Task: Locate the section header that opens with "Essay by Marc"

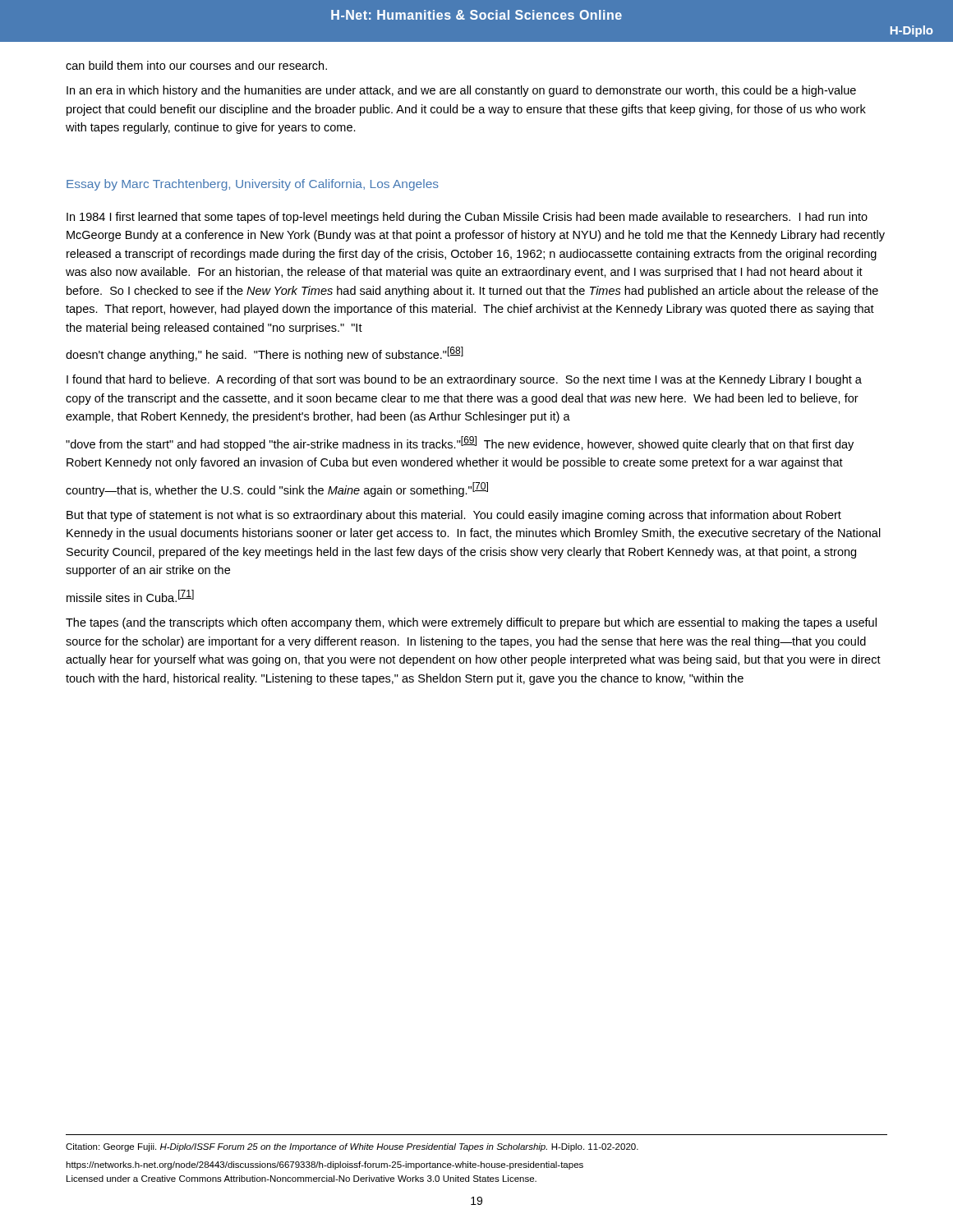Action: (252, 183)
